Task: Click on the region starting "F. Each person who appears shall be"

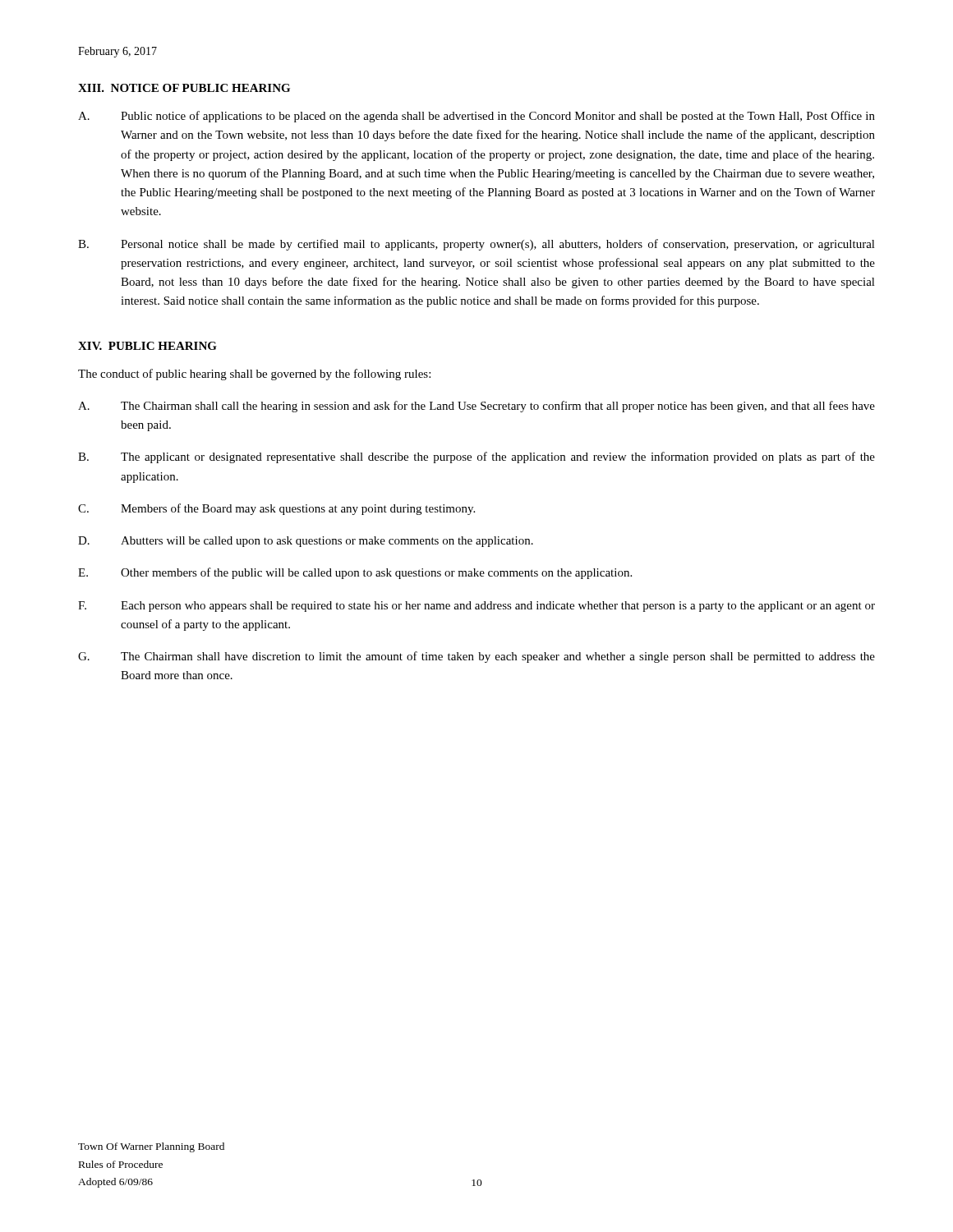Action: pos(476,615)
